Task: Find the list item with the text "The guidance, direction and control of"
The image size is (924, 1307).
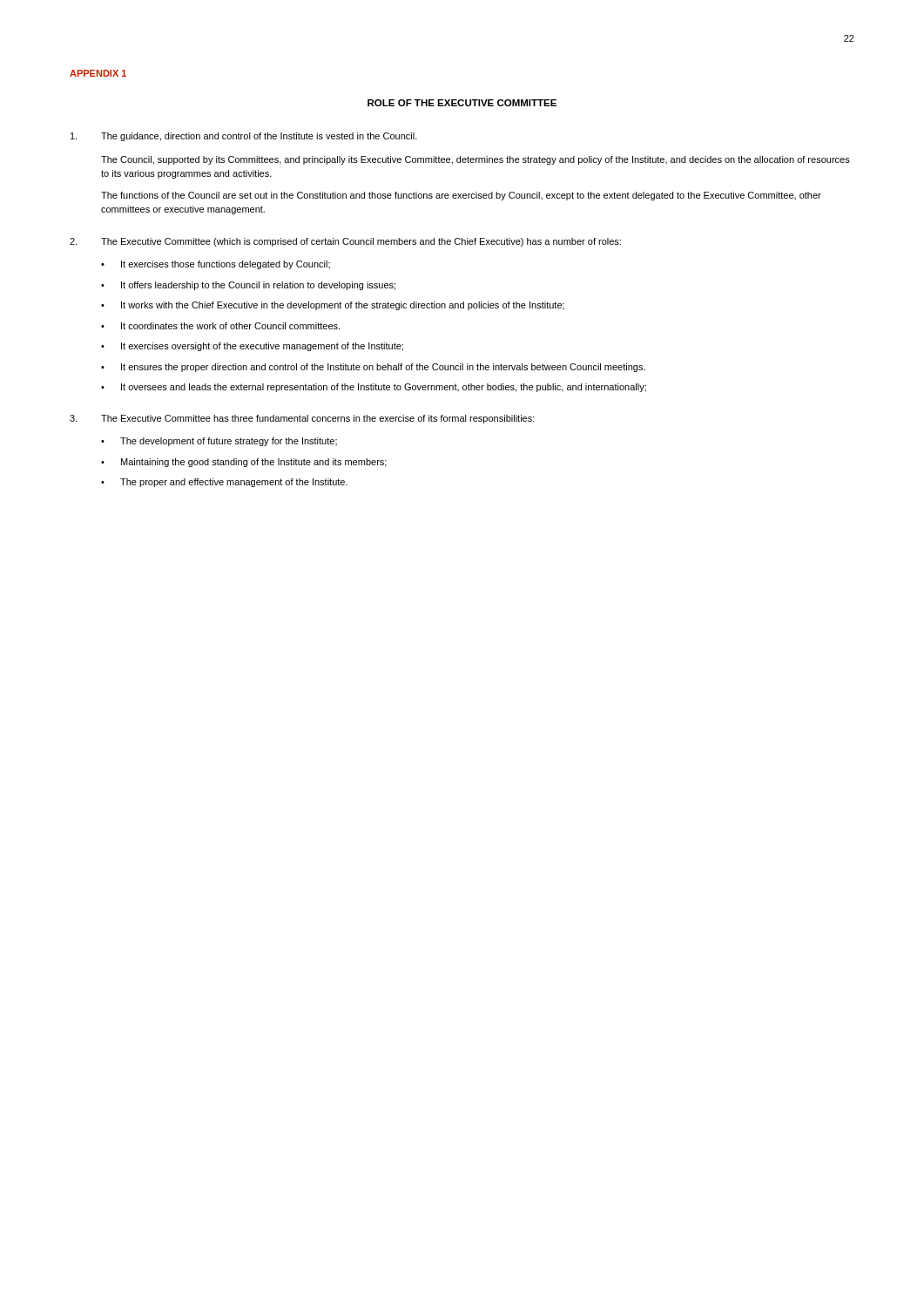Action: point(244,137)
